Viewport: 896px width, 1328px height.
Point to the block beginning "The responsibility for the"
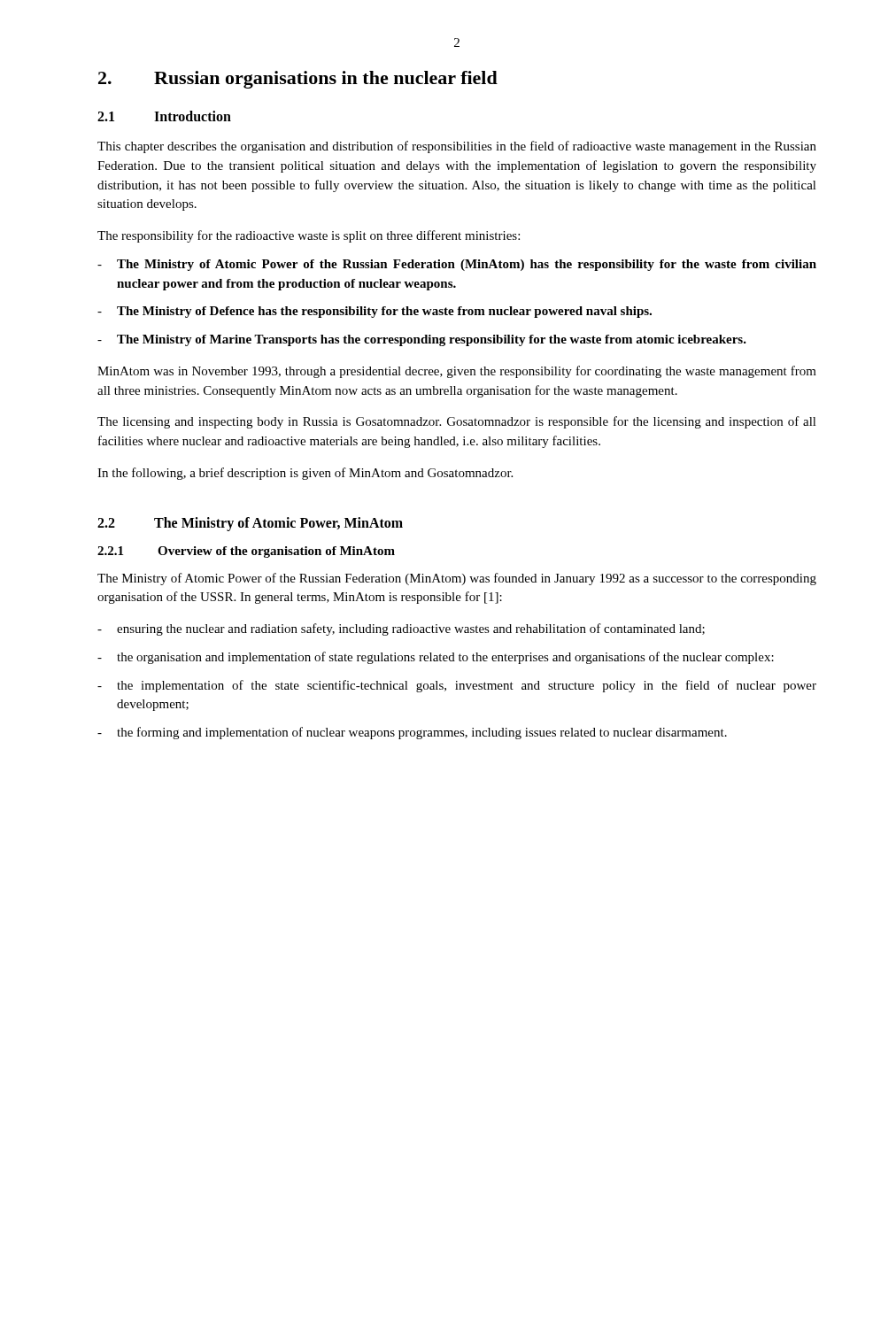click(309, 236)
